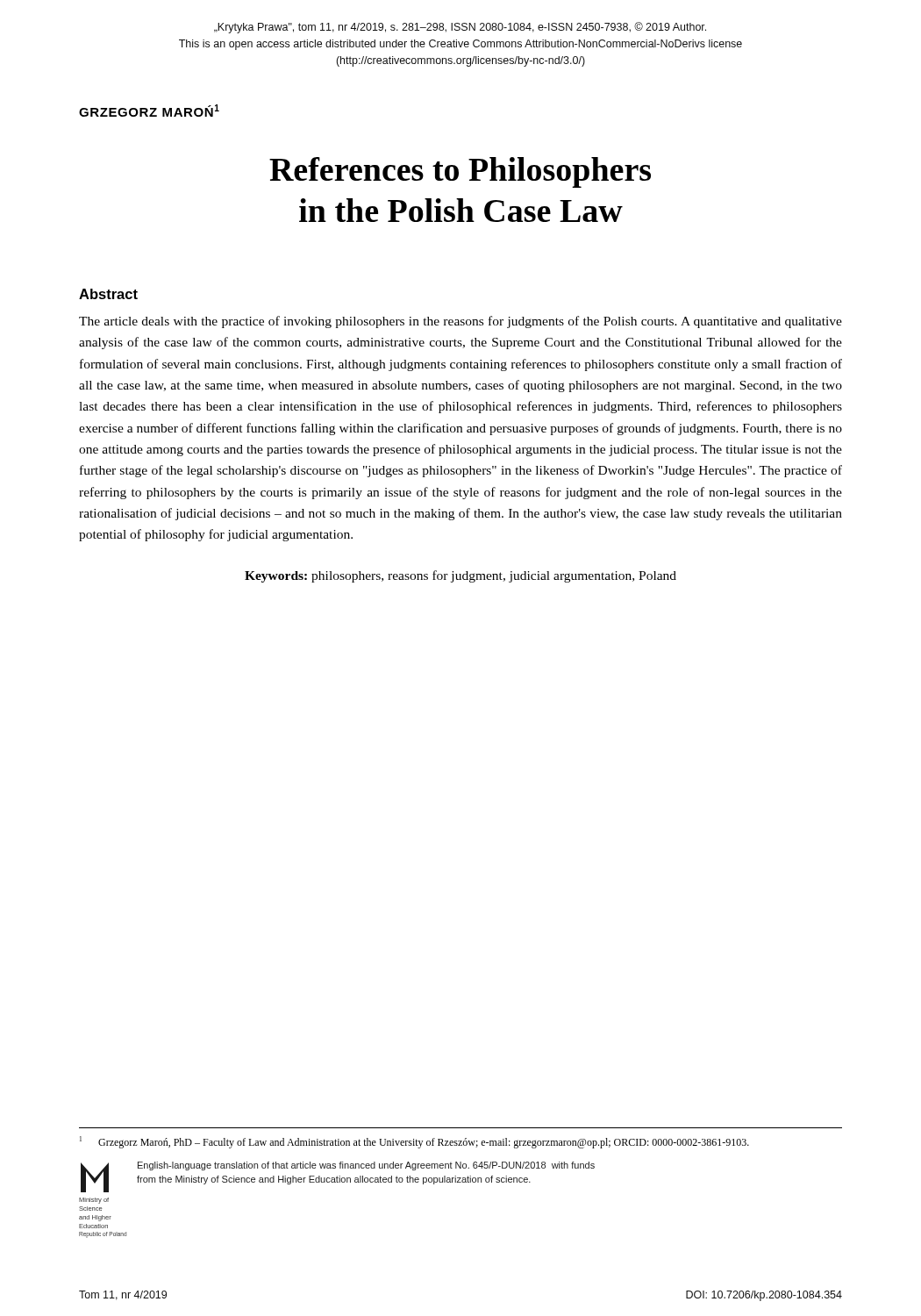Click the passage that begins "Ministry of Scienceand Higher EducationRepublic"
The height and width of the screenshot is (1316, 921).
coord(338,1177)
